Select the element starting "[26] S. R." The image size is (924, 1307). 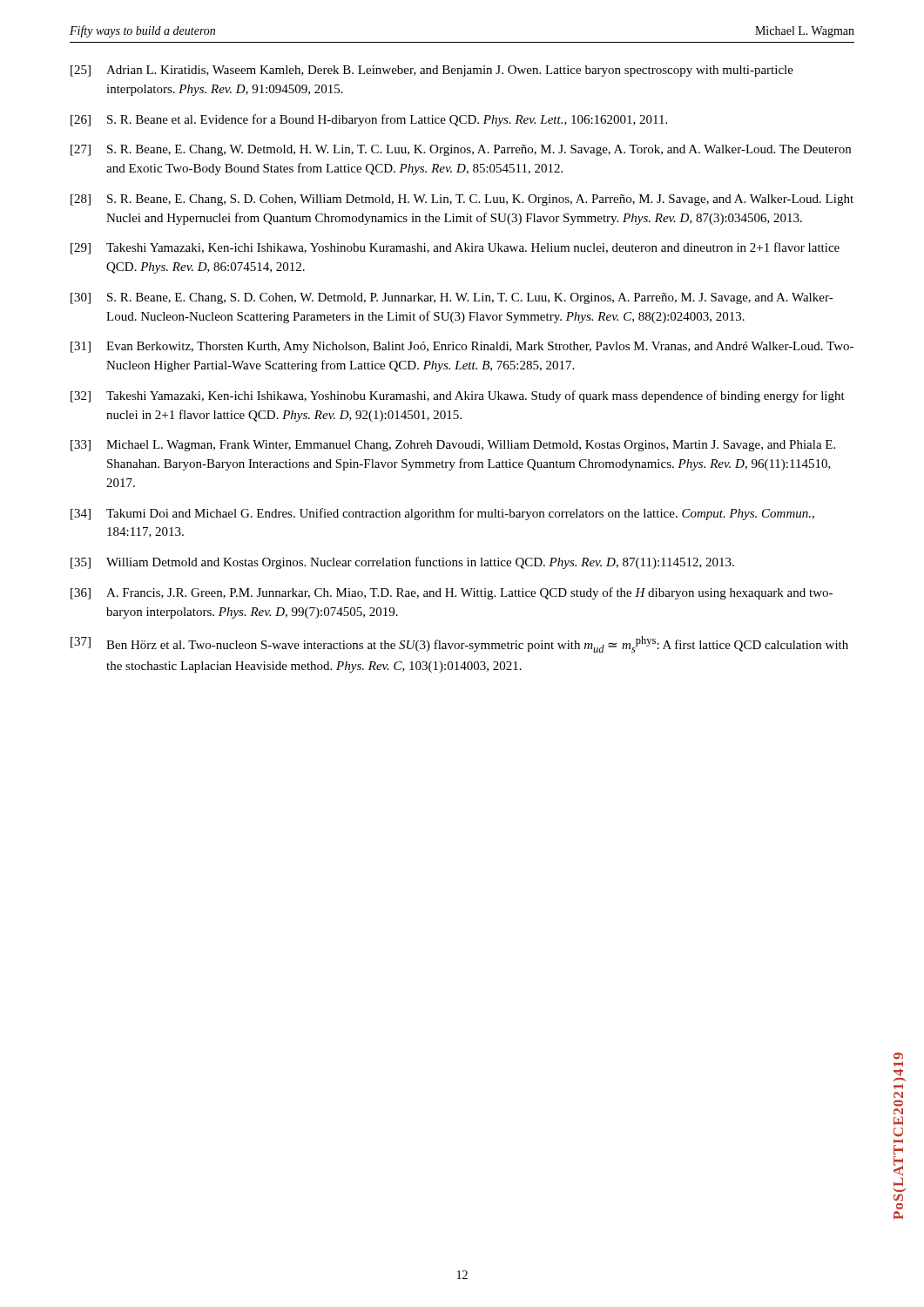point(466,120)
